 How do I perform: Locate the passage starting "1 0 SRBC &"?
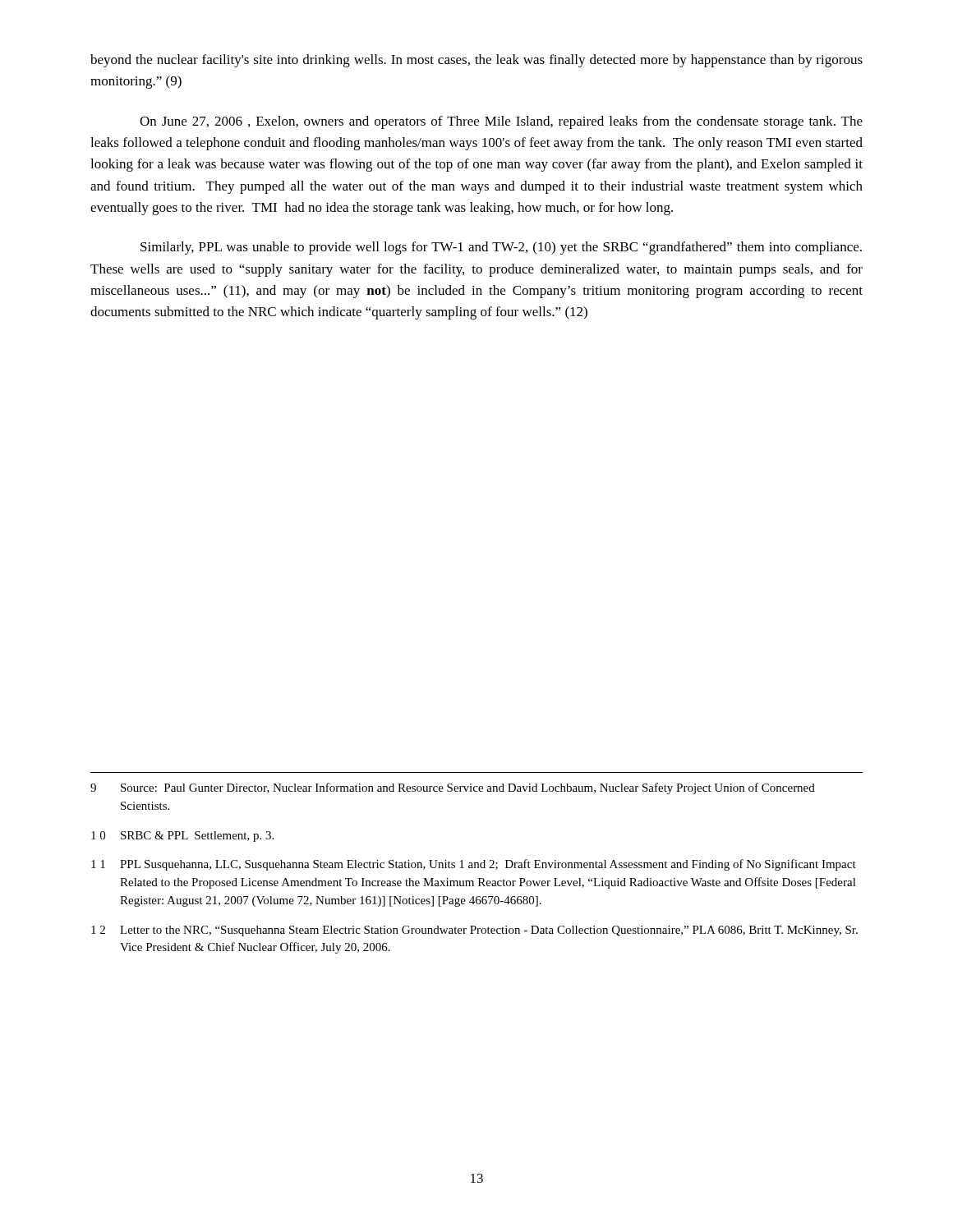point(182,837)
